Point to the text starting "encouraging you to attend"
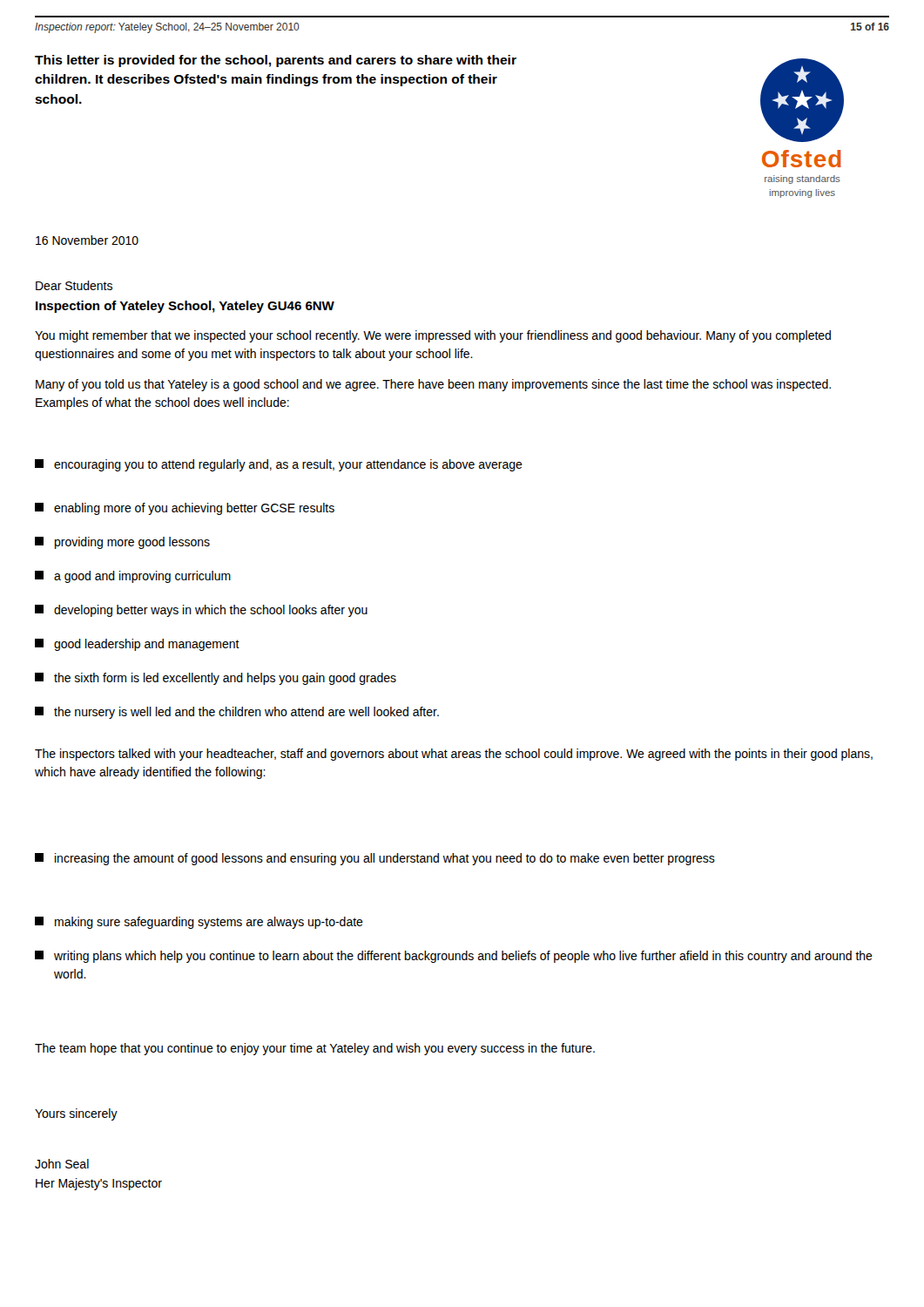The height and width of the screenshot is (1307, 924). 455,465
